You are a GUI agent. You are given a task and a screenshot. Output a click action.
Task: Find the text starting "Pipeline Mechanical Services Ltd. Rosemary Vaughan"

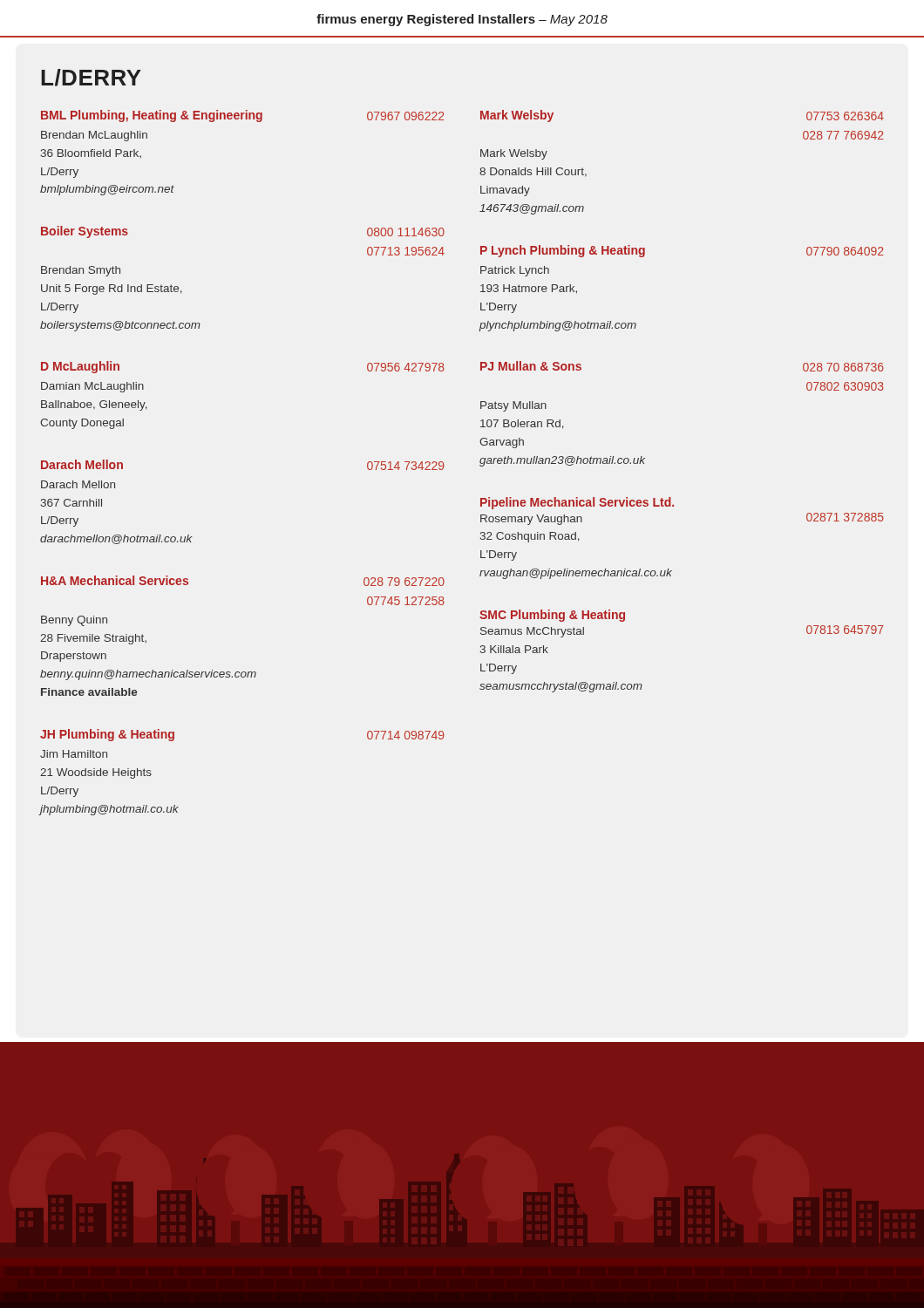(577, 503)
